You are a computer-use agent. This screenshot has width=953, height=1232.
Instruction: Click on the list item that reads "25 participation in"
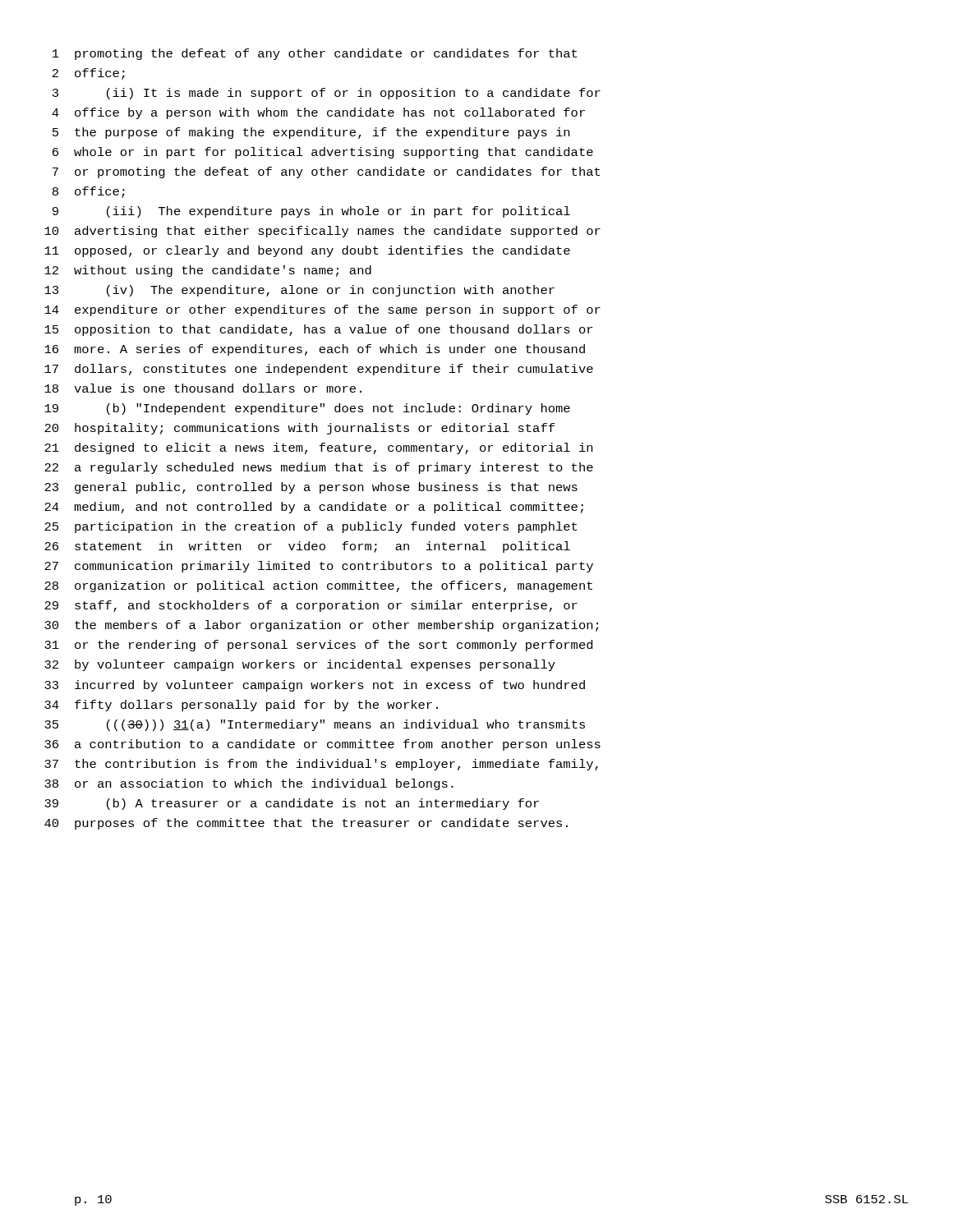[476, 528]
